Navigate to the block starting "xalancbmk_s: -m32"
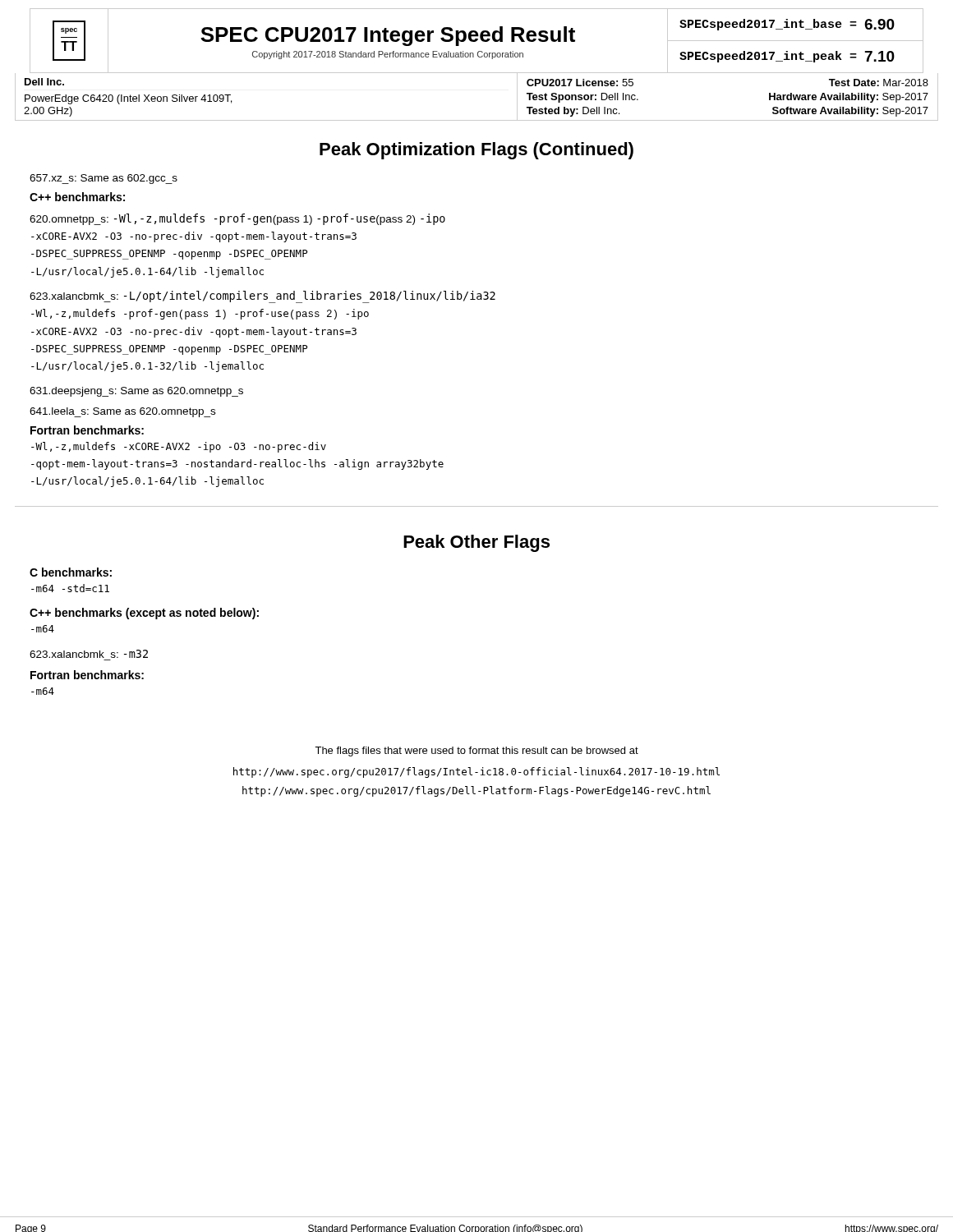 [x=89, y=653]
